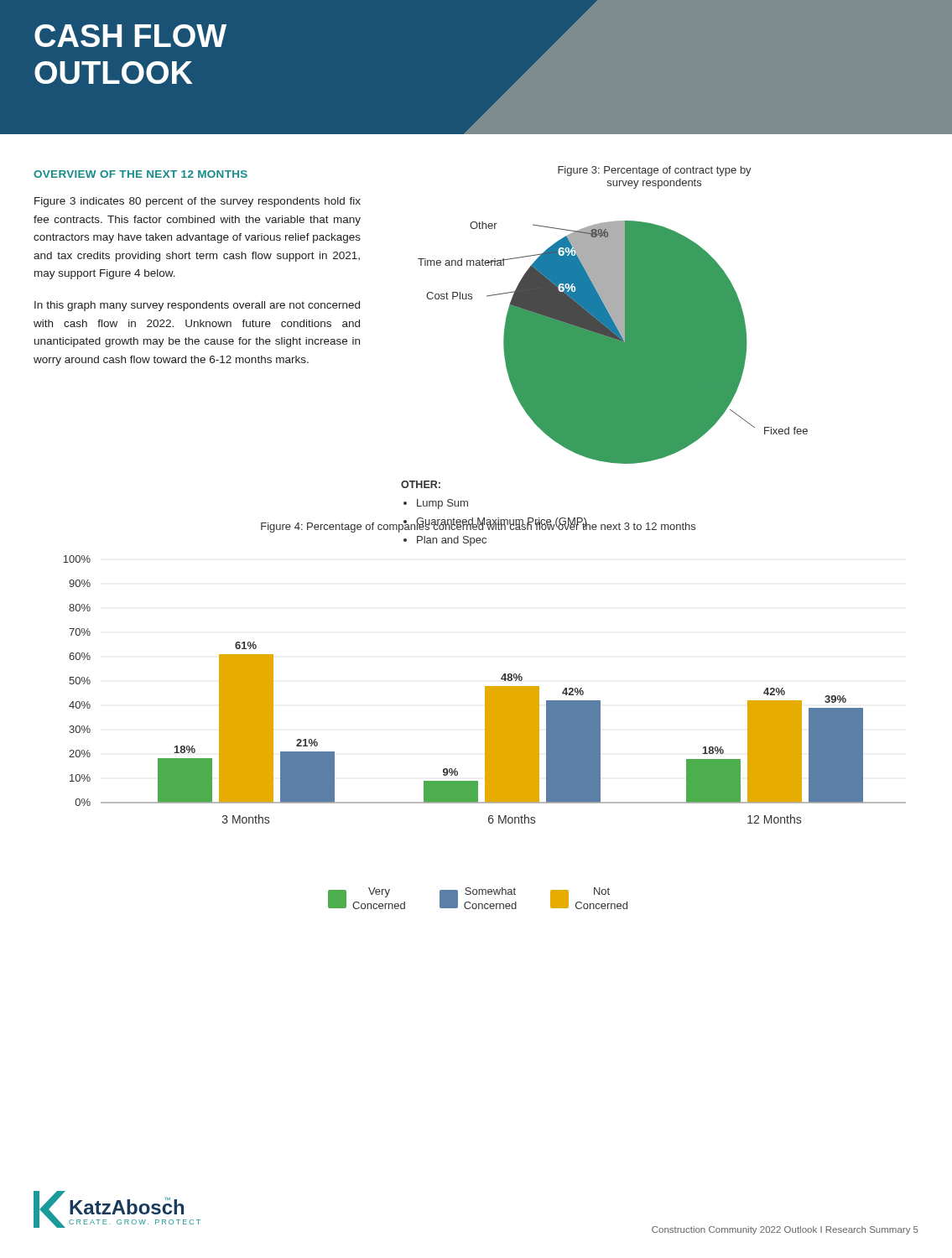Select the list item that says "Plan and Spec"
This screenshot has width=952, height=1258.
pos(451,540)
